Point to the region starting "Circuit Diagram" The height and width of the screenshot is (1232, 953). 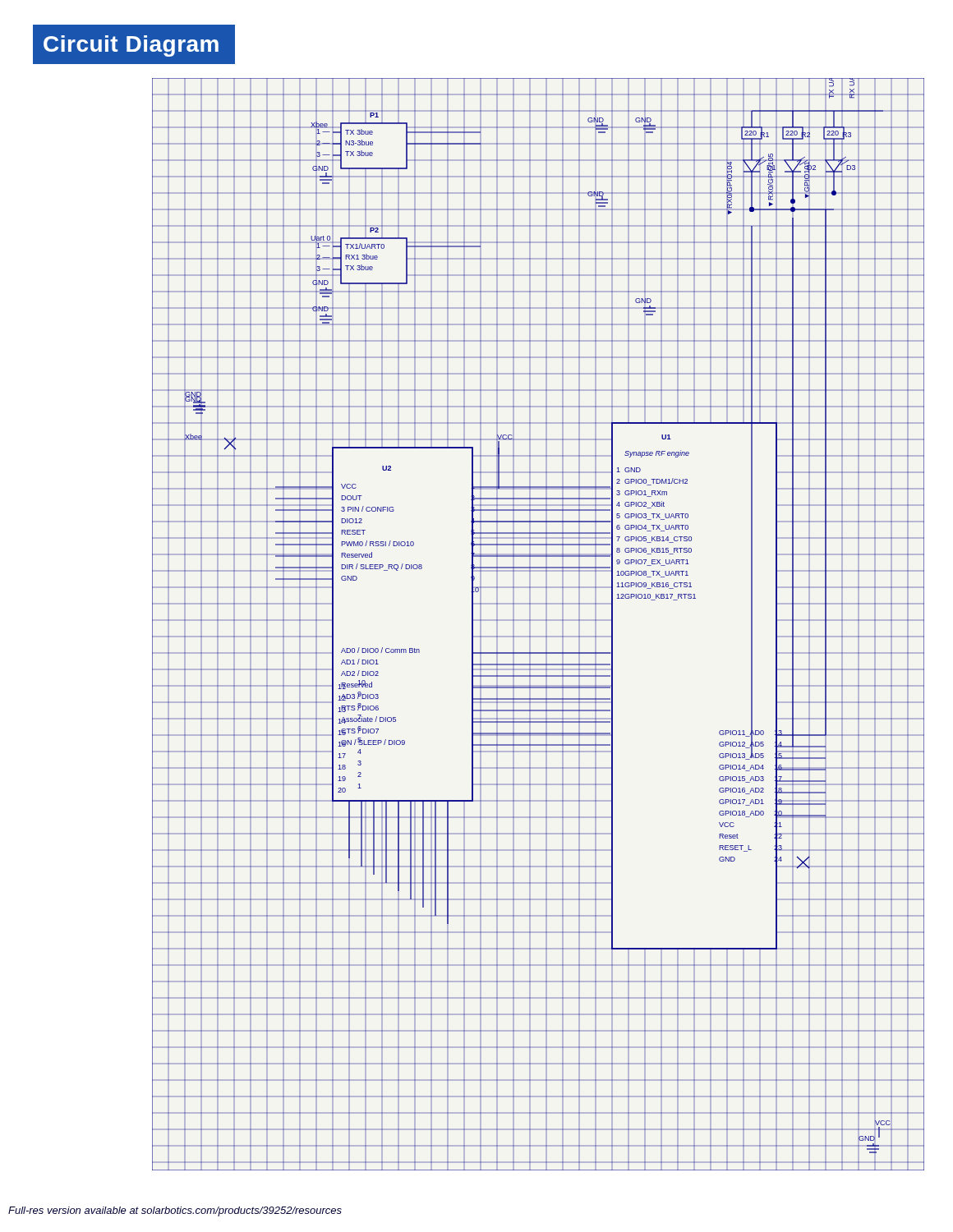(x=134, y=44)
